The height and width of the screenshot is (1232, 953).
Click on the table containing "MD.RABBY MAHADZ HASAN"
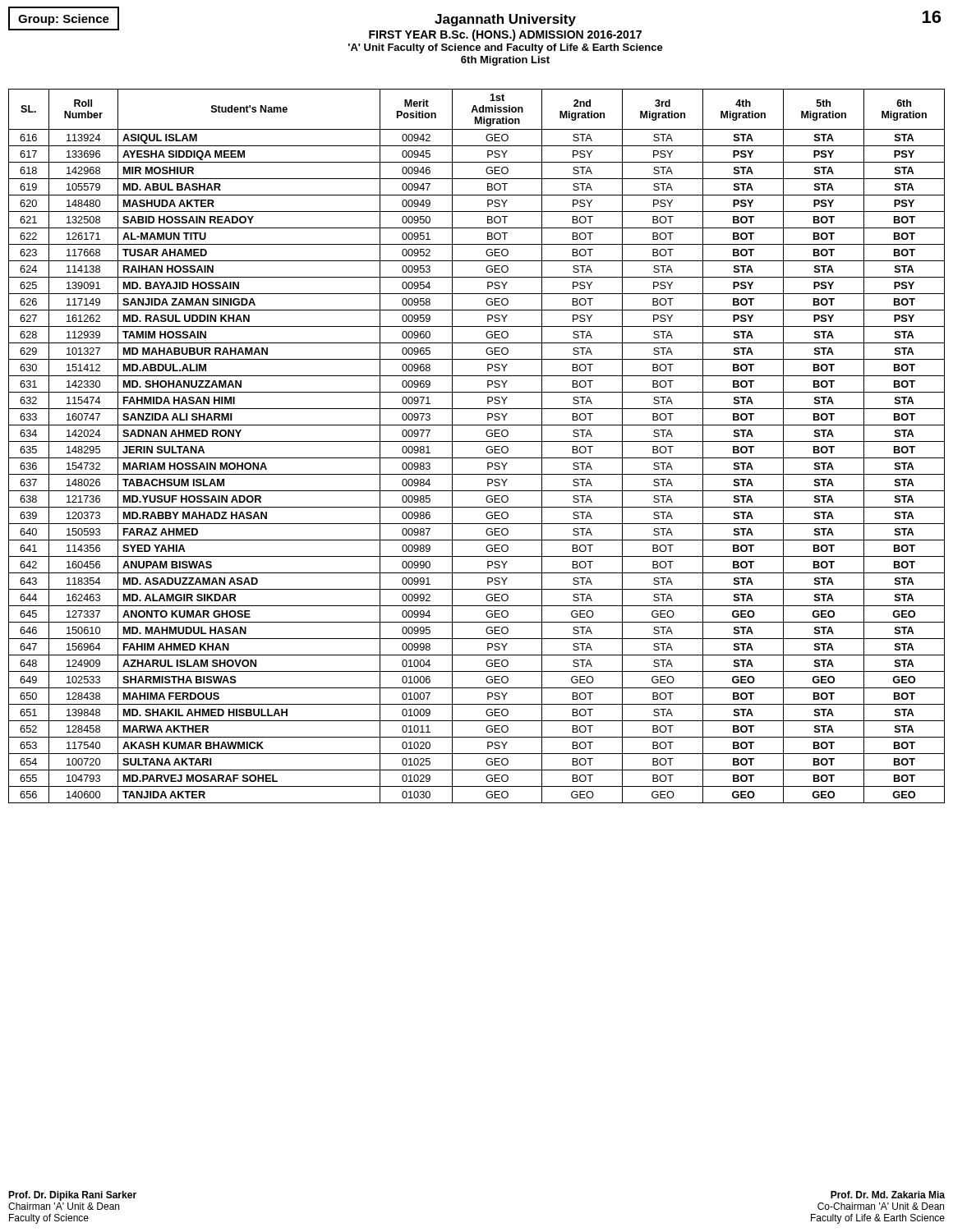tap(476, 446)
